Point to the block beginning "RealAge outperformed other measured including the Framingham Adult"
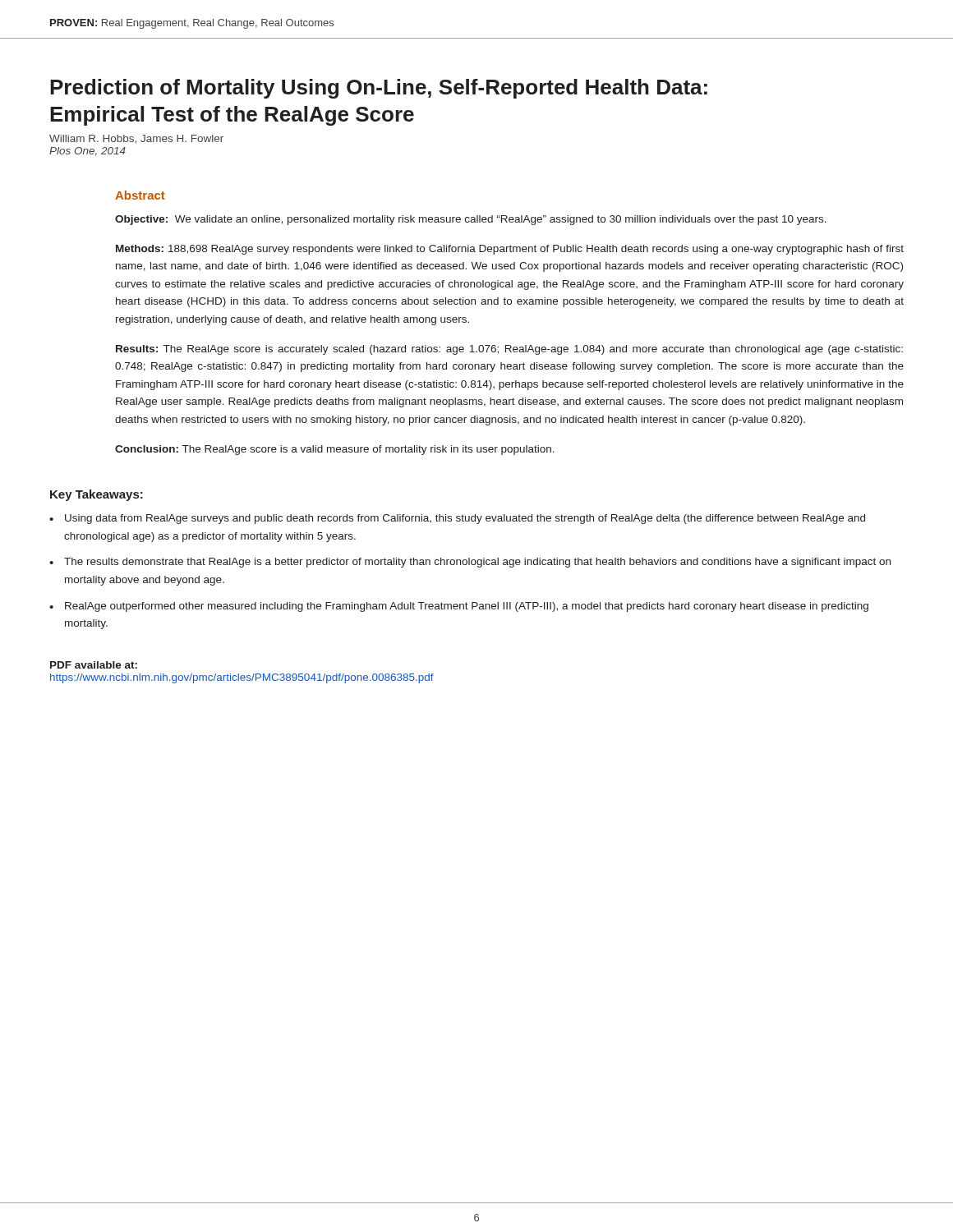This screenshot has height=1232, width=953. (476, 614)
